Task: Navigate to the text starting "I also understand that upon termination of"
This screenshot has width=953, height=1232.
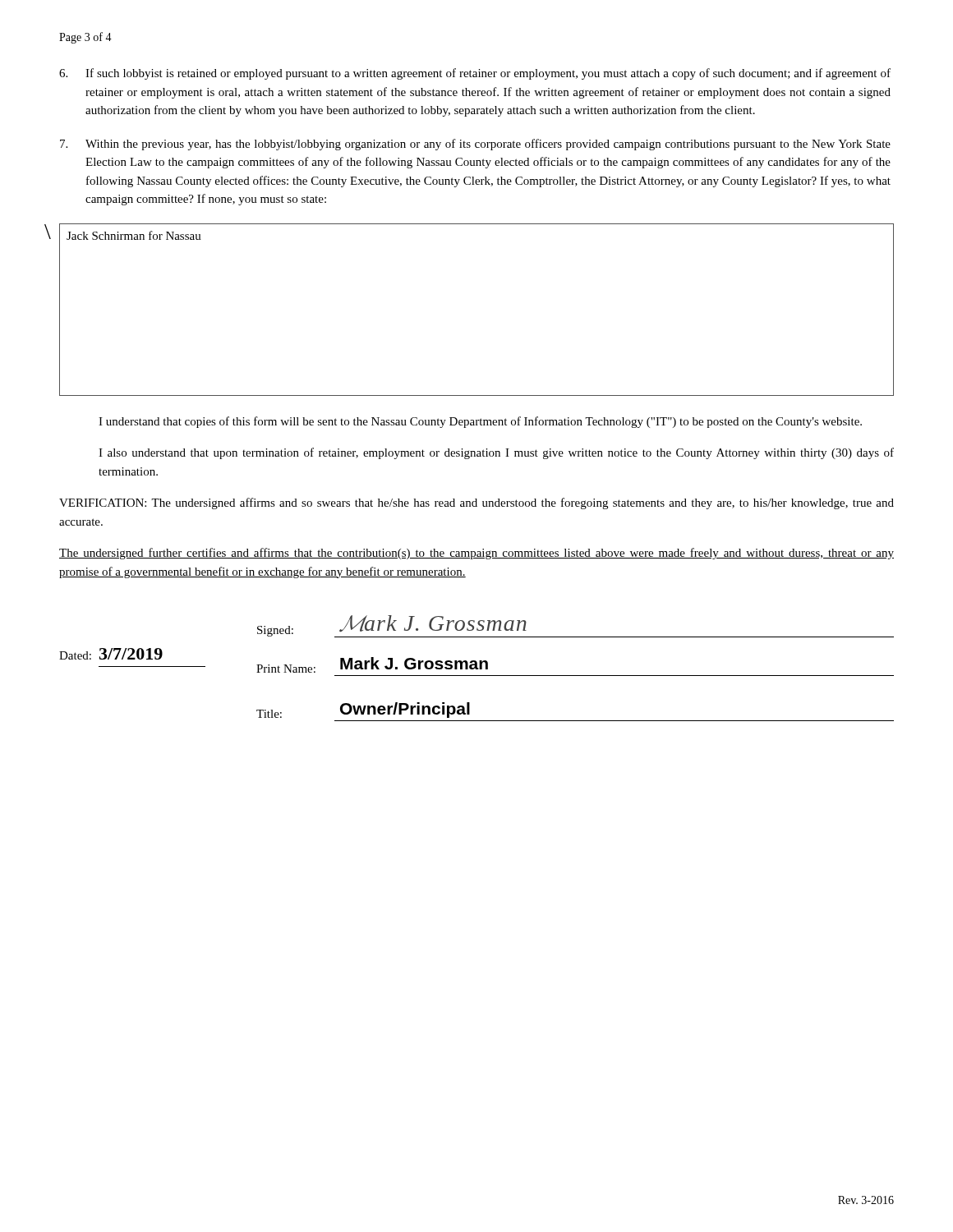Action: click(496, 462)
